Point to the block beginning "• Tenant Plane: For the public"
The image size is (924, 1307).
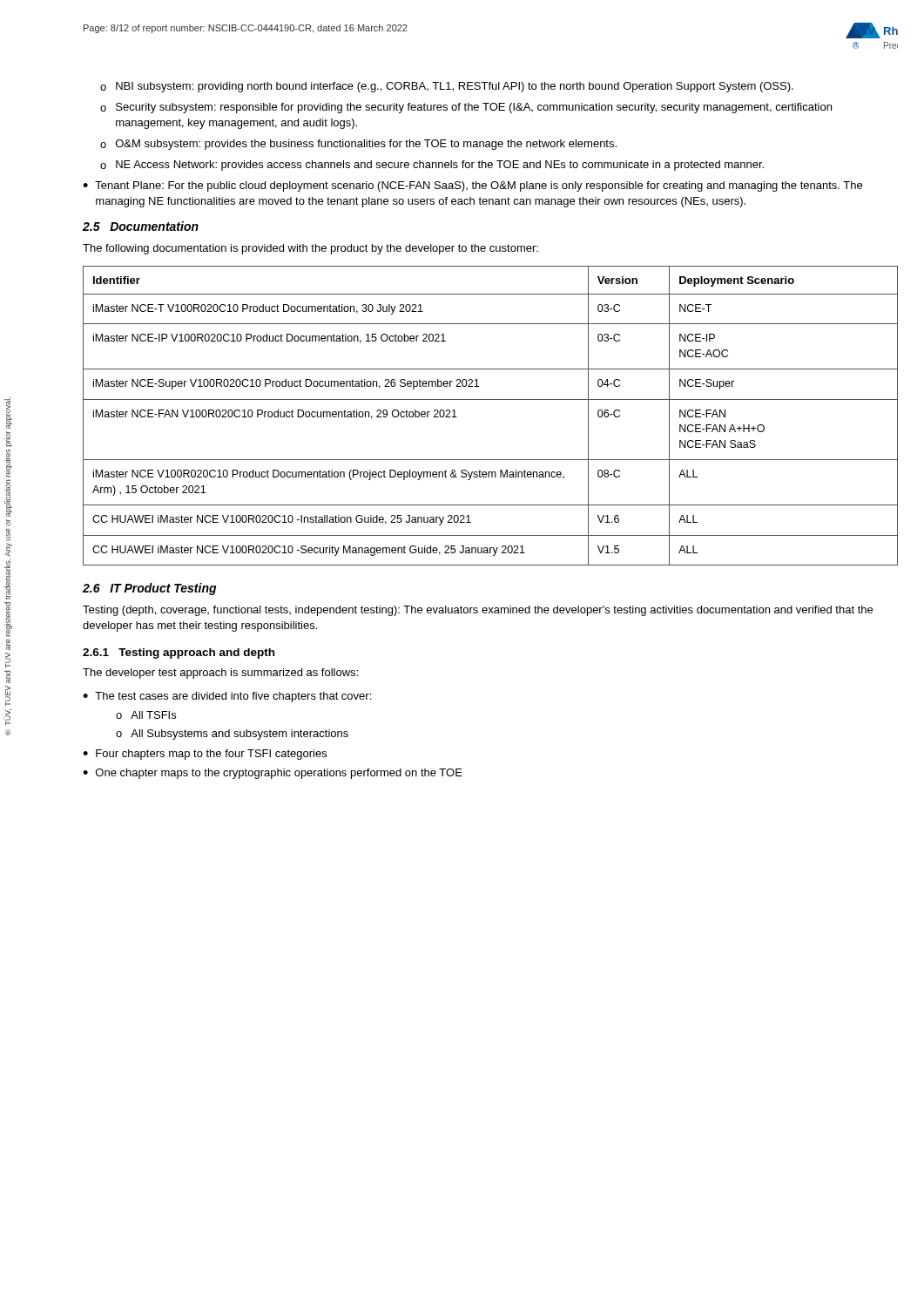(490, 194)
